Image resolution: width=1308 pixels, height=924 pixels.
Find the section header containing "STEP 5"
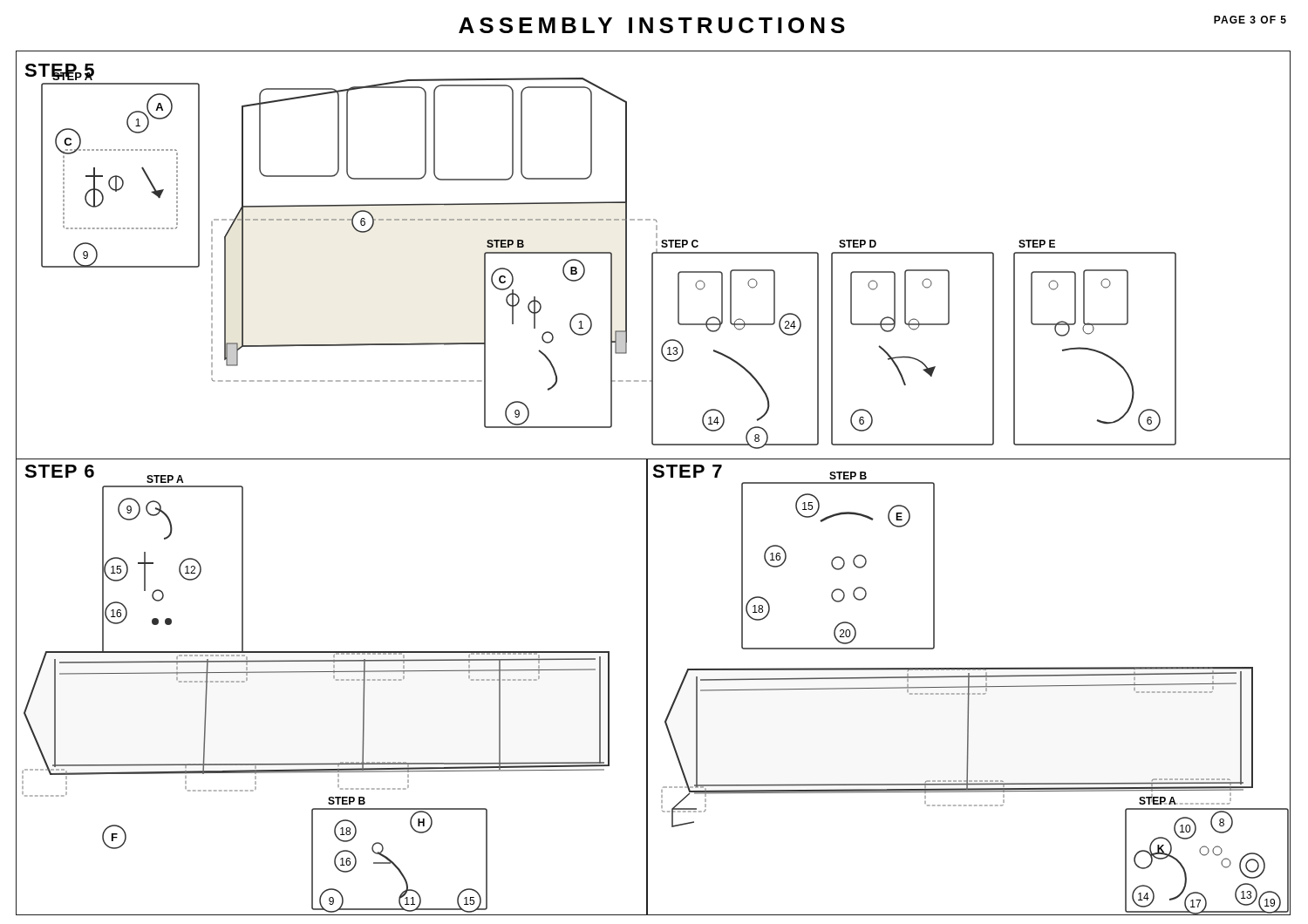[60, 70]
